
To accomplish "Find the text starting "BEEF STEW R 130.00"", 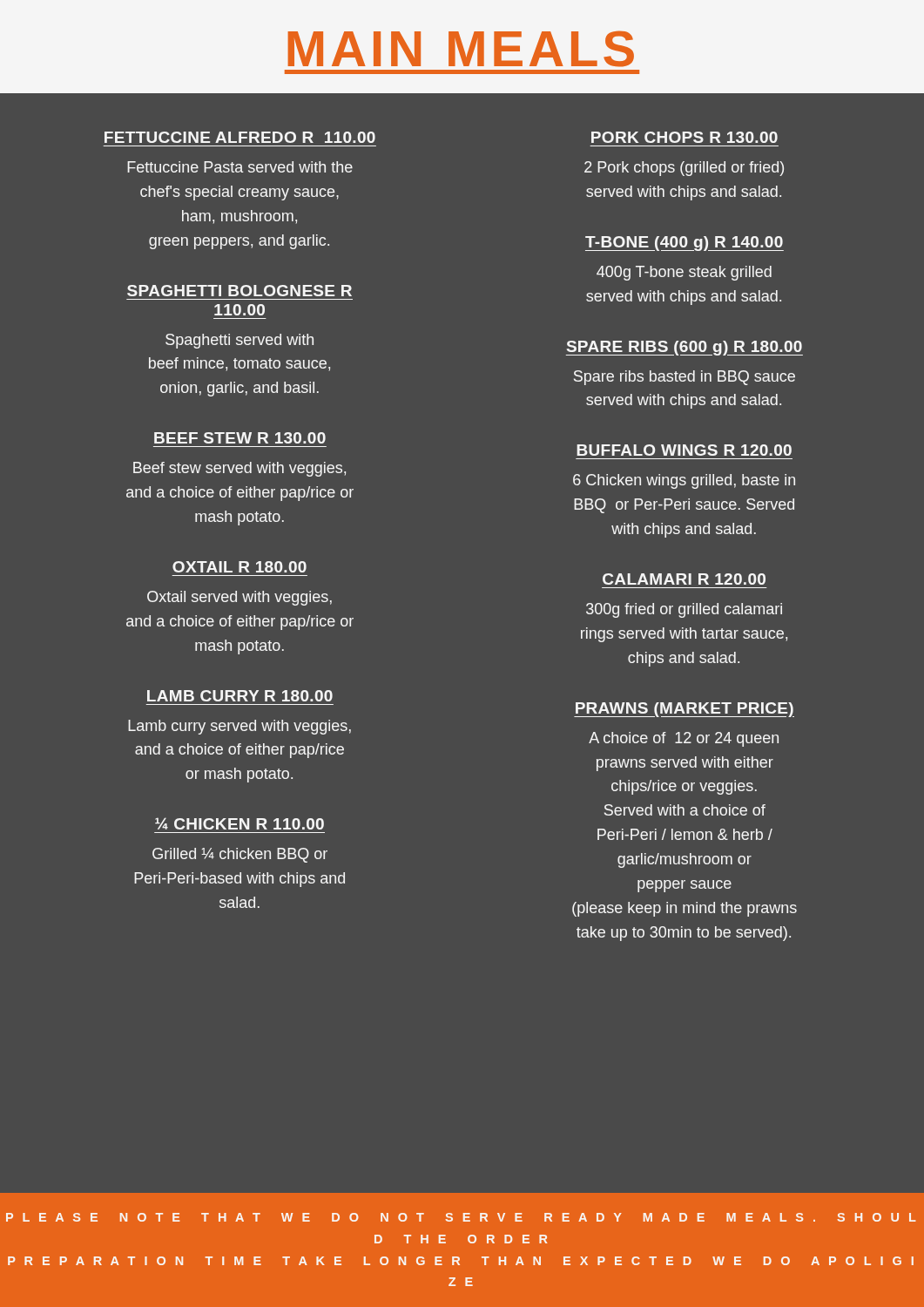I will point(240,438).
